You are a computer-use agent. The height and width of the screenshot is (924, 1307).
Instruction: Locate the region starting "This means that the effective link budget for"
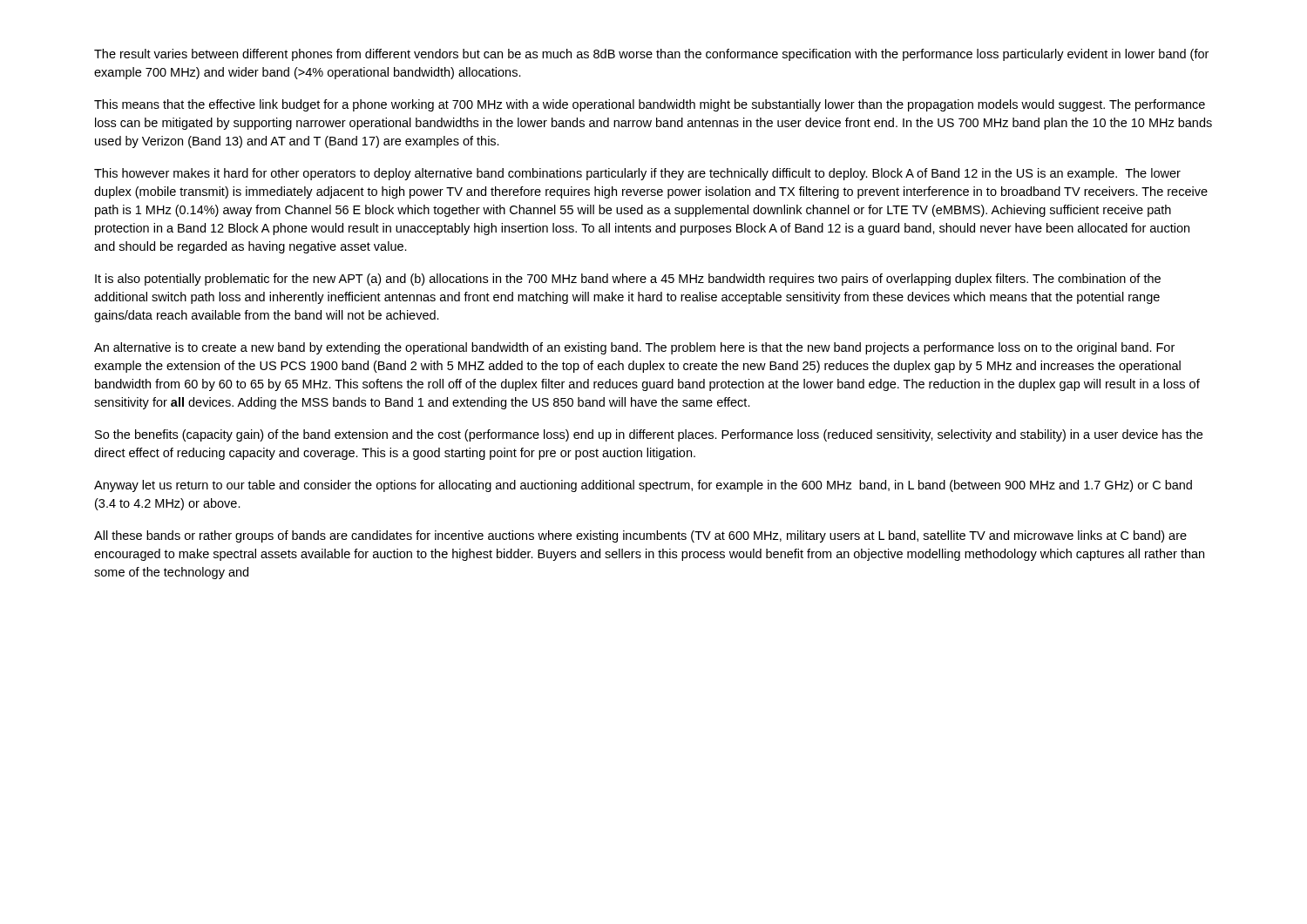653,123
